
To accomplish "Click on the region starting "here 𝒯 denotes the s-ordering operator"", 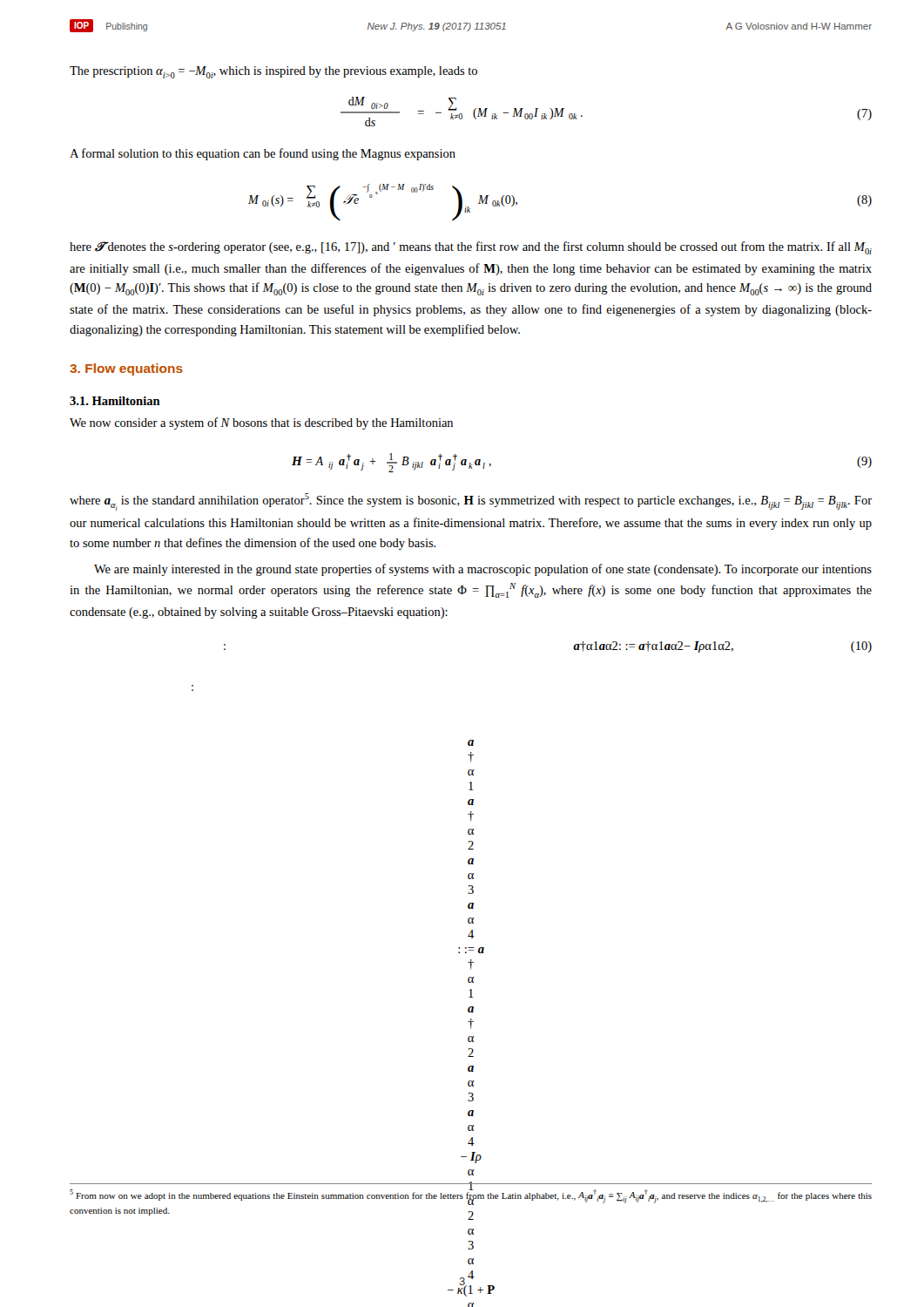I will coord(471,288).
